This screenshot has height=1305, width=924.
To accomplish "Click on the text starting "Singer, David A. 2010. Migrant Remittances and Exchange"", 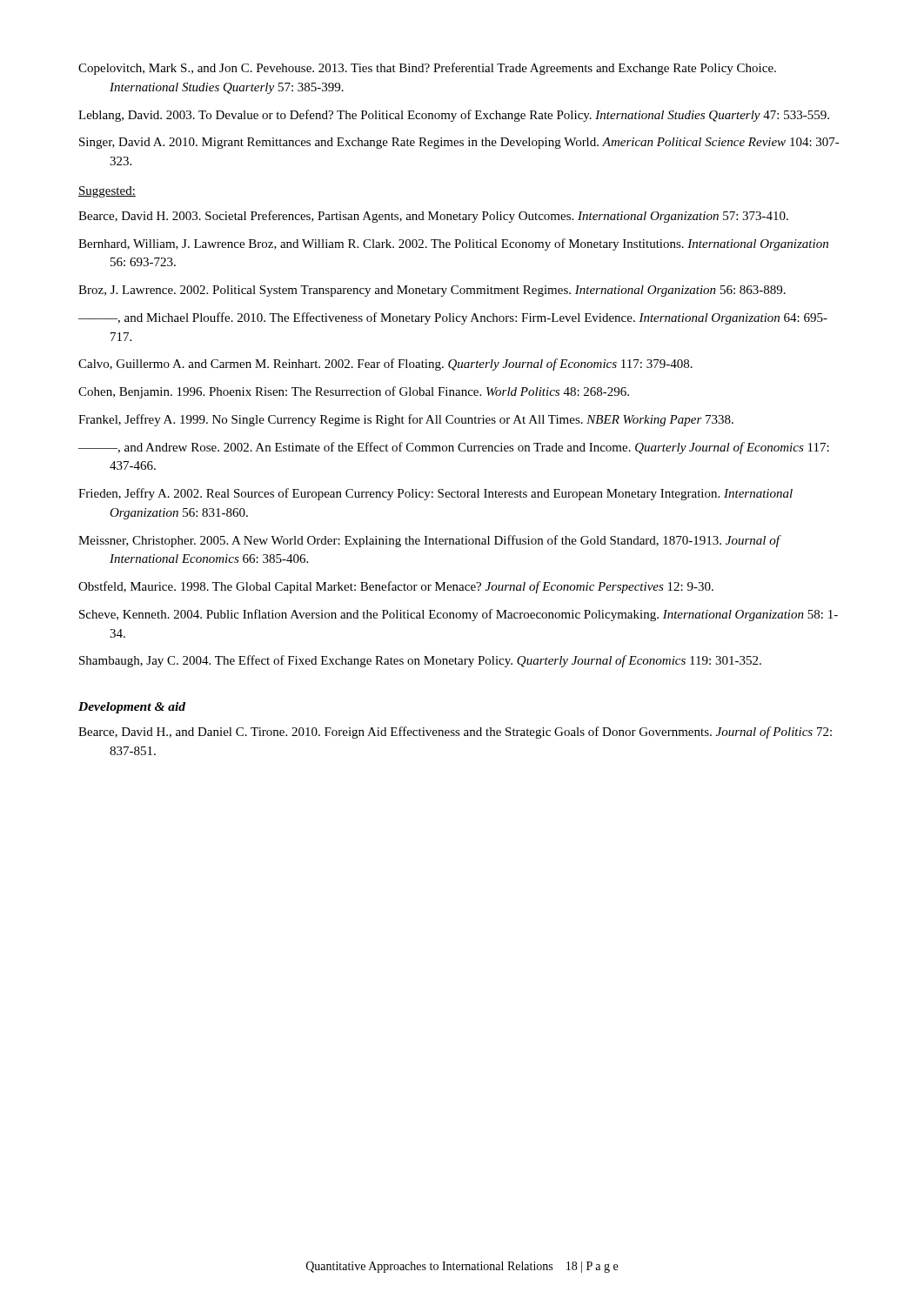I will tap(459, 152).
